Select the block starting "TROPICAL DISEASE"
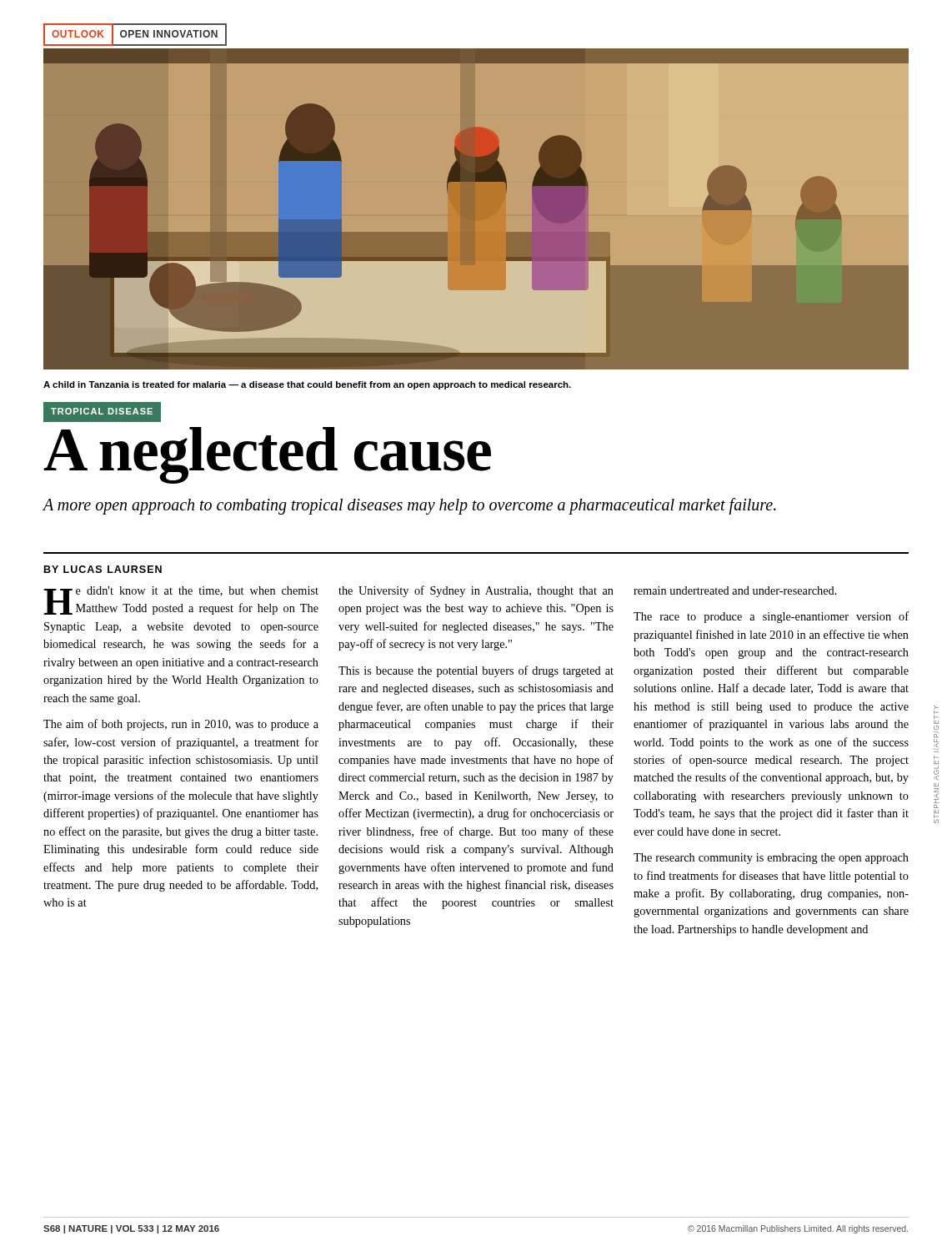Screen dimensions: 1251x952 pos(102,412)
